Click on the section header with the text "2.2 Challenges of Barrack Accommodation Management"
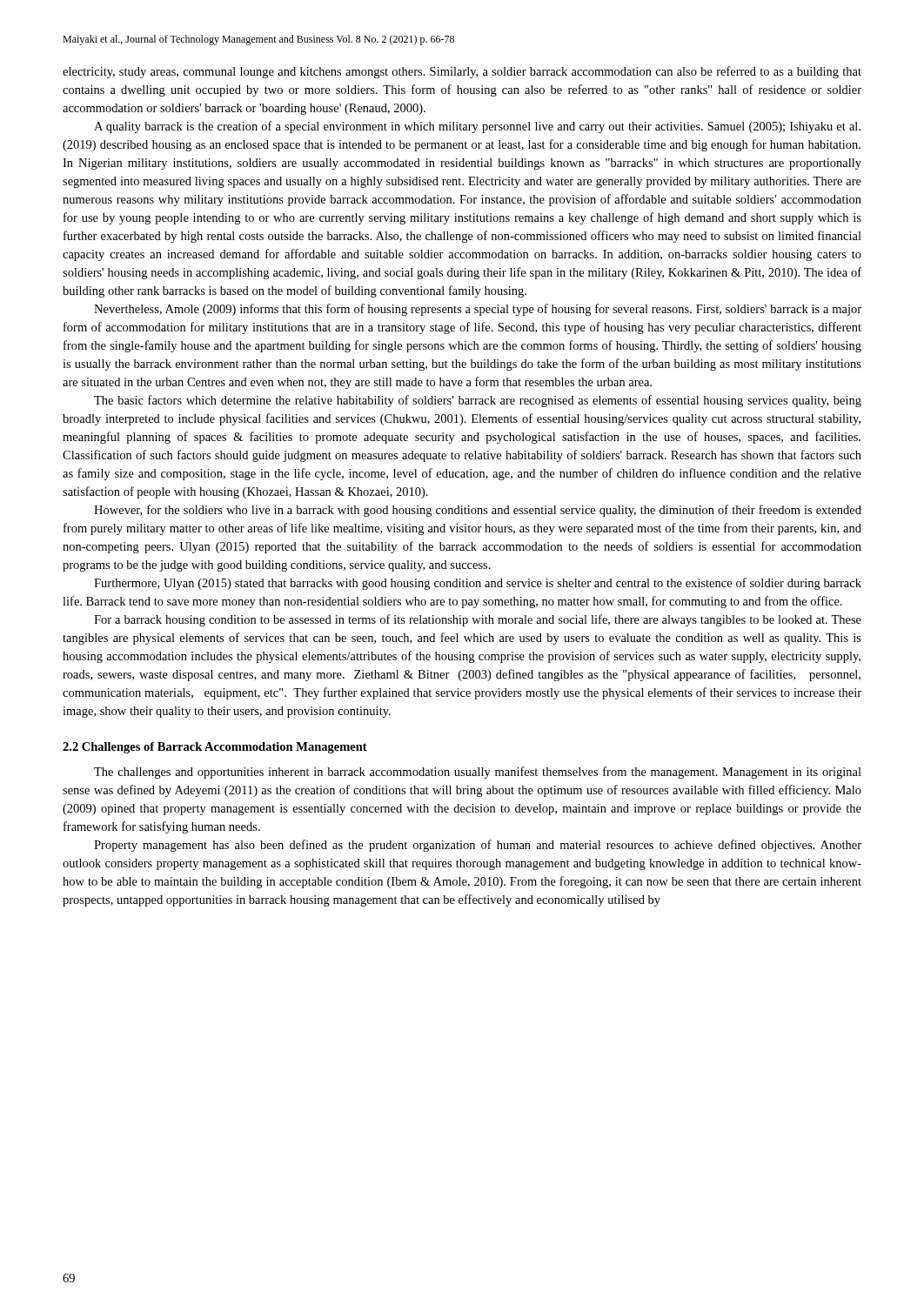Viewport: 924px width, 1305px height. (x=215, y=747)
